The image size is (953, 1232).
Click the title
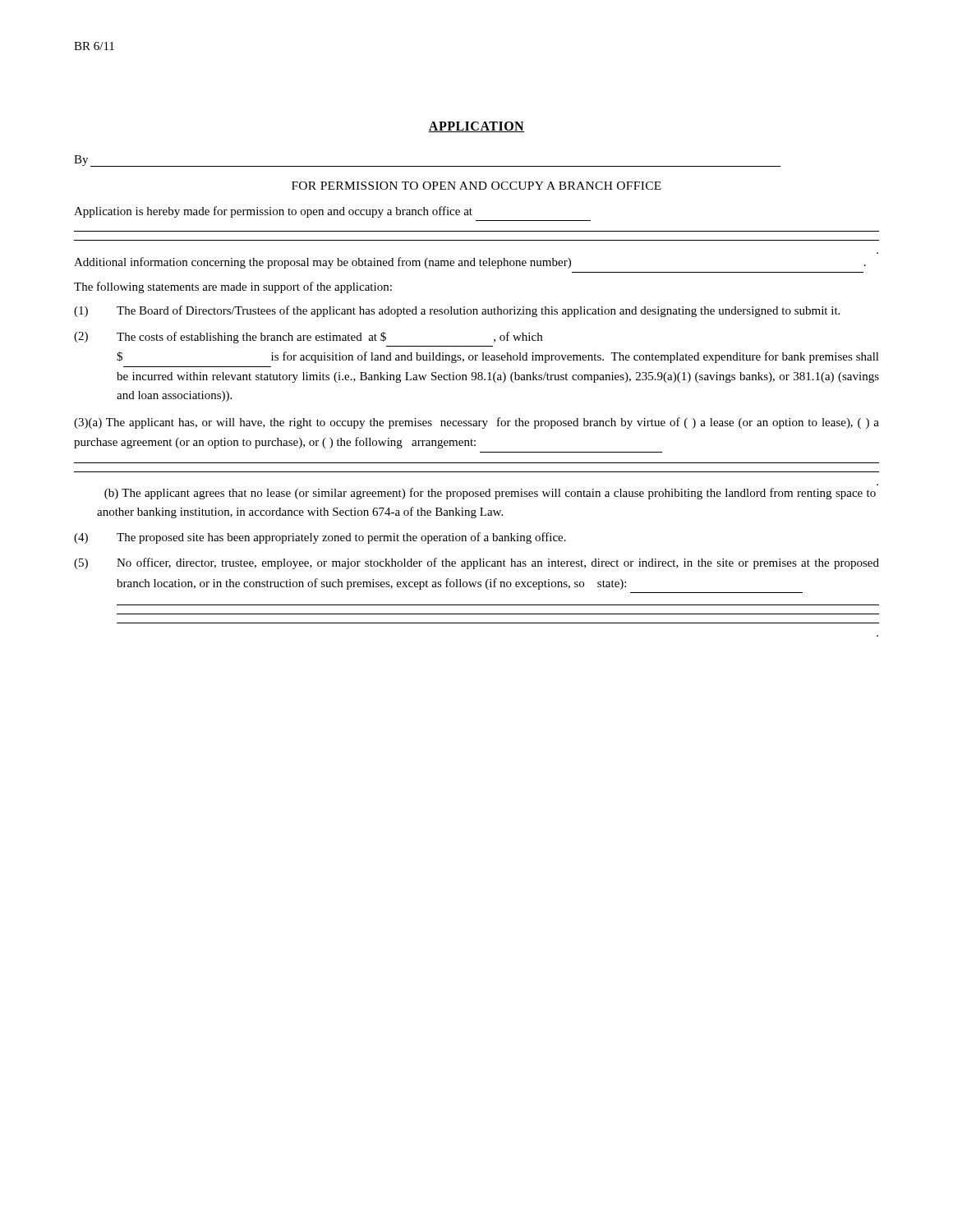click(476, 126)
